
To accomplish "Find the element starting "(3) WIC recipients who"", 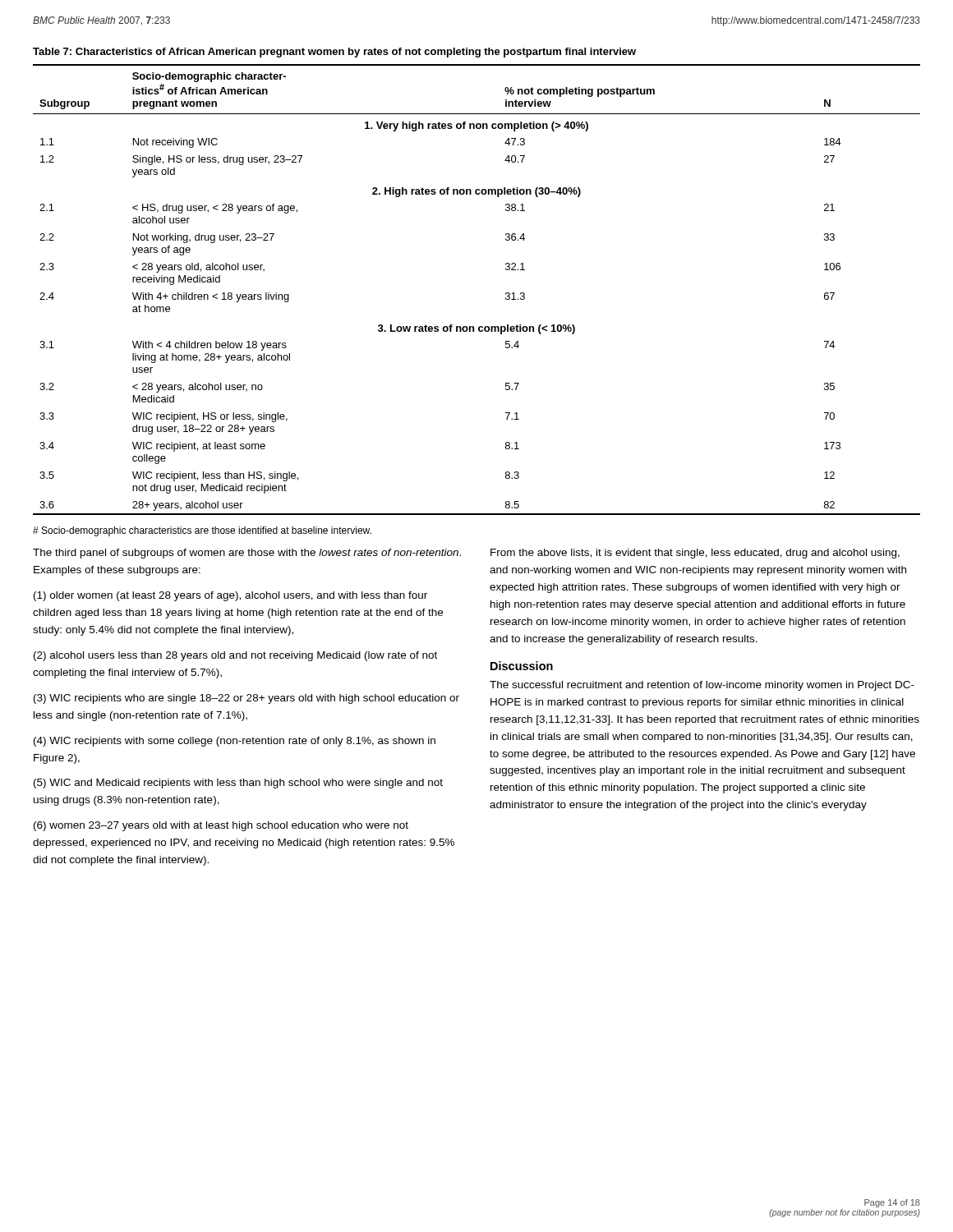I will pyautogui.click(x=246, y=706).
